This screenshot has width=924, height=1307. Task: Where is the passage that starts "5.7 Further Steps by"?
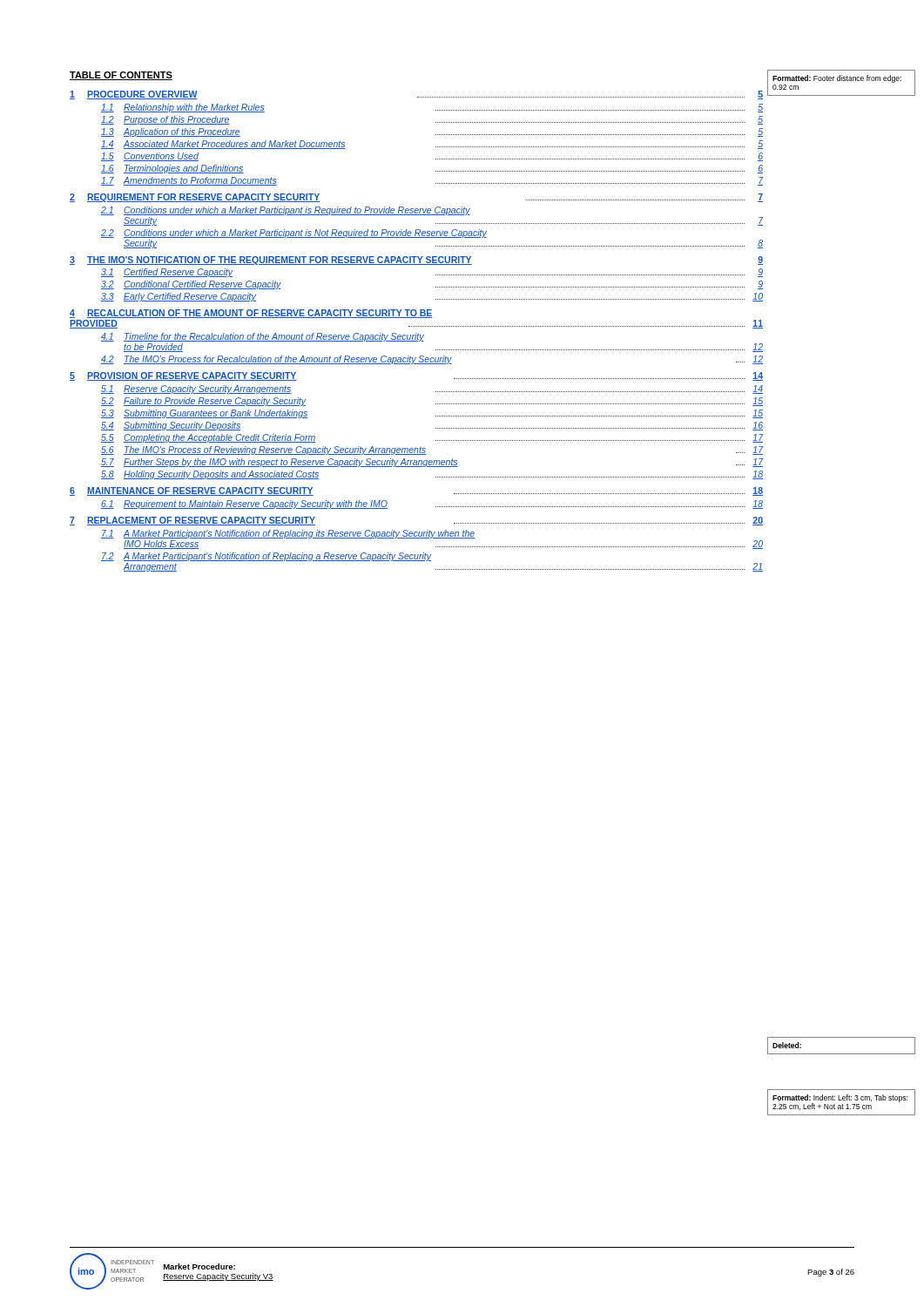[432, 462]
